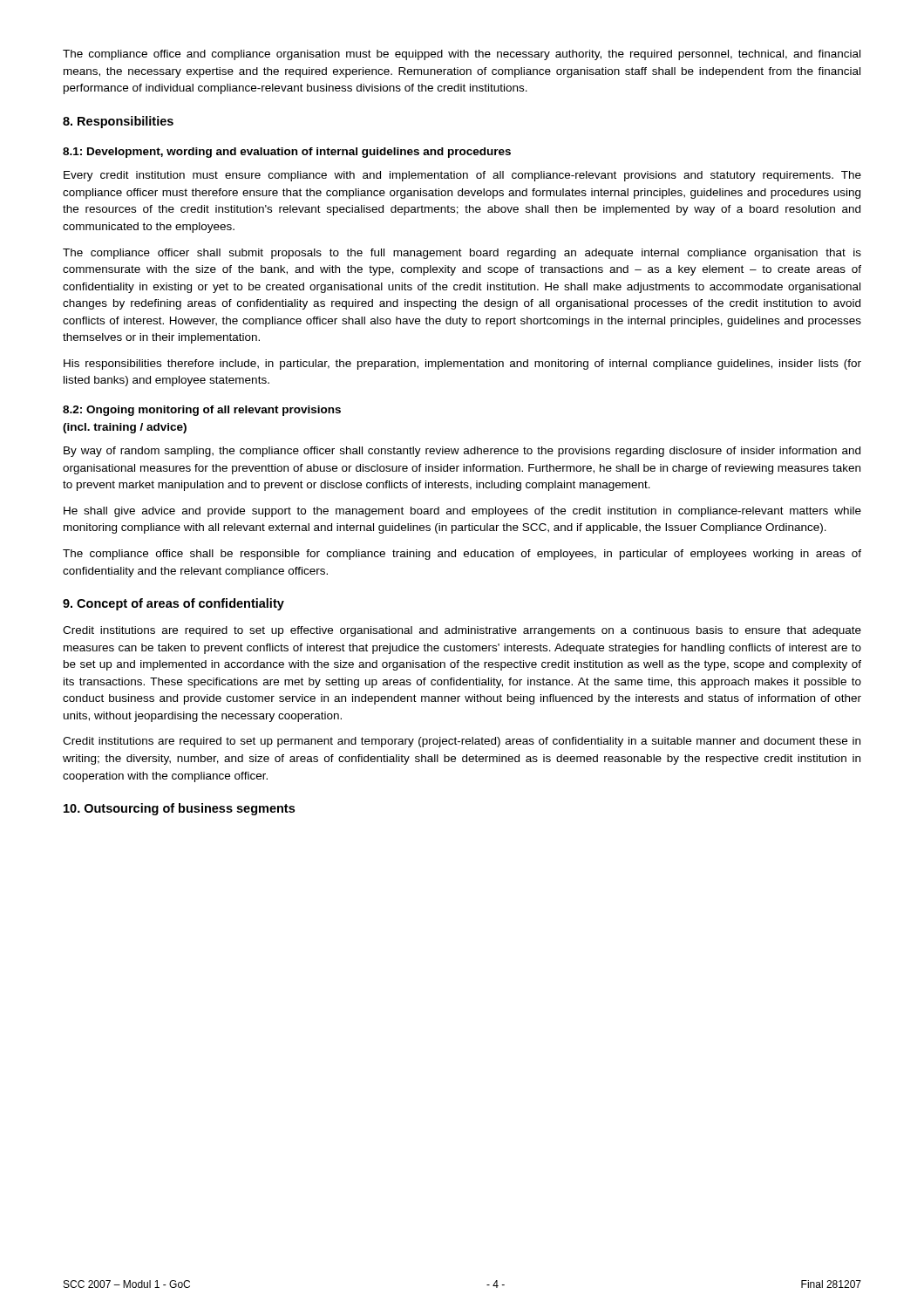The width and height of the screenshot is (924, 1308).
Task: Click on the text block containing "He shall give advice"
Action: point(462,519)
